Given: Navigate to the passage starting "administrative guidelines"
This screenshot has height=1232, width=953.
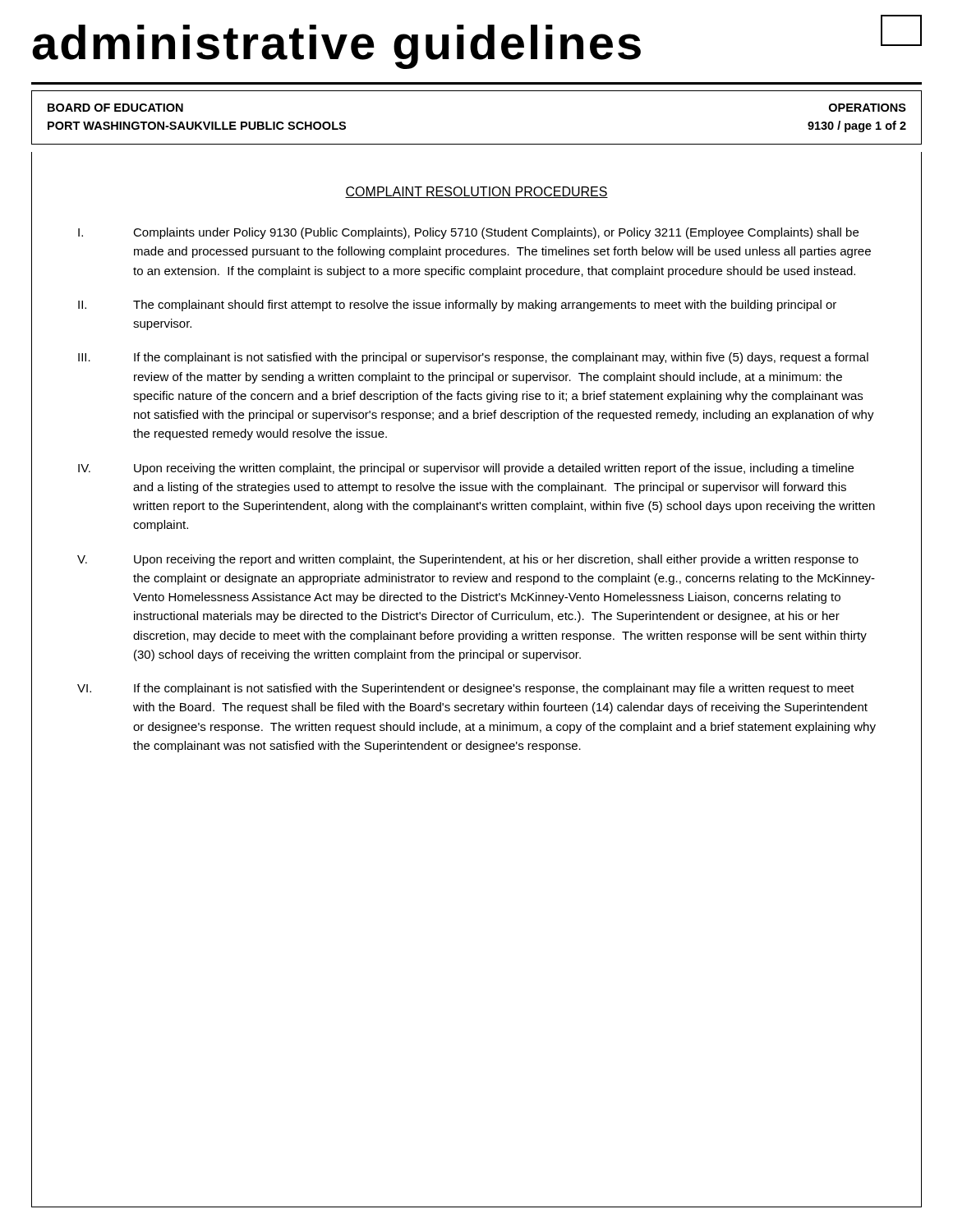Looking at the screenshot, I should pyautogui.click(x=476, y=42).
